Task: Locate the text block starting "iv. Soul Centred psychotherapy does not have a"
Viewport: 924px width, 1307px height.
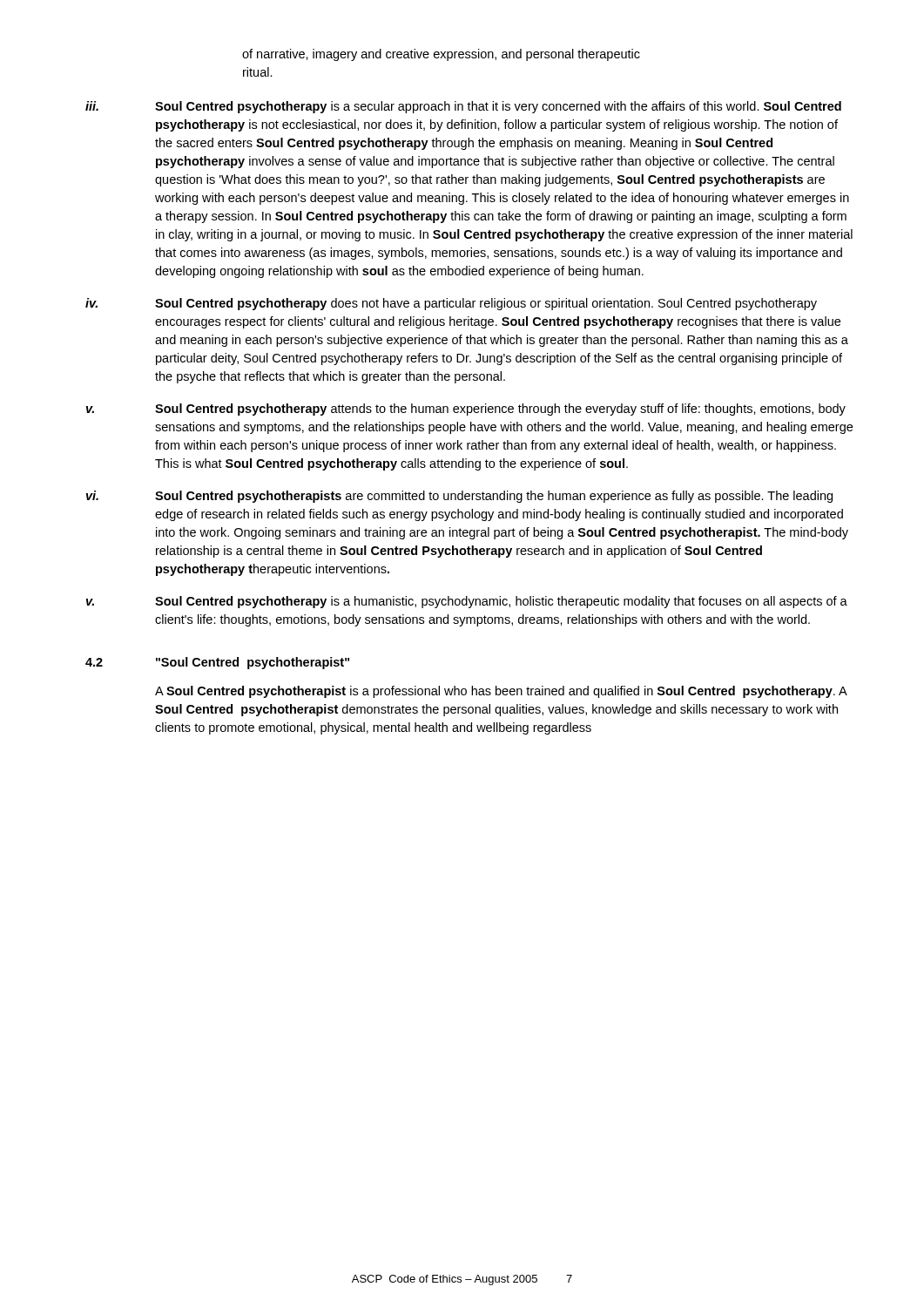Action: tap(470, 340)
